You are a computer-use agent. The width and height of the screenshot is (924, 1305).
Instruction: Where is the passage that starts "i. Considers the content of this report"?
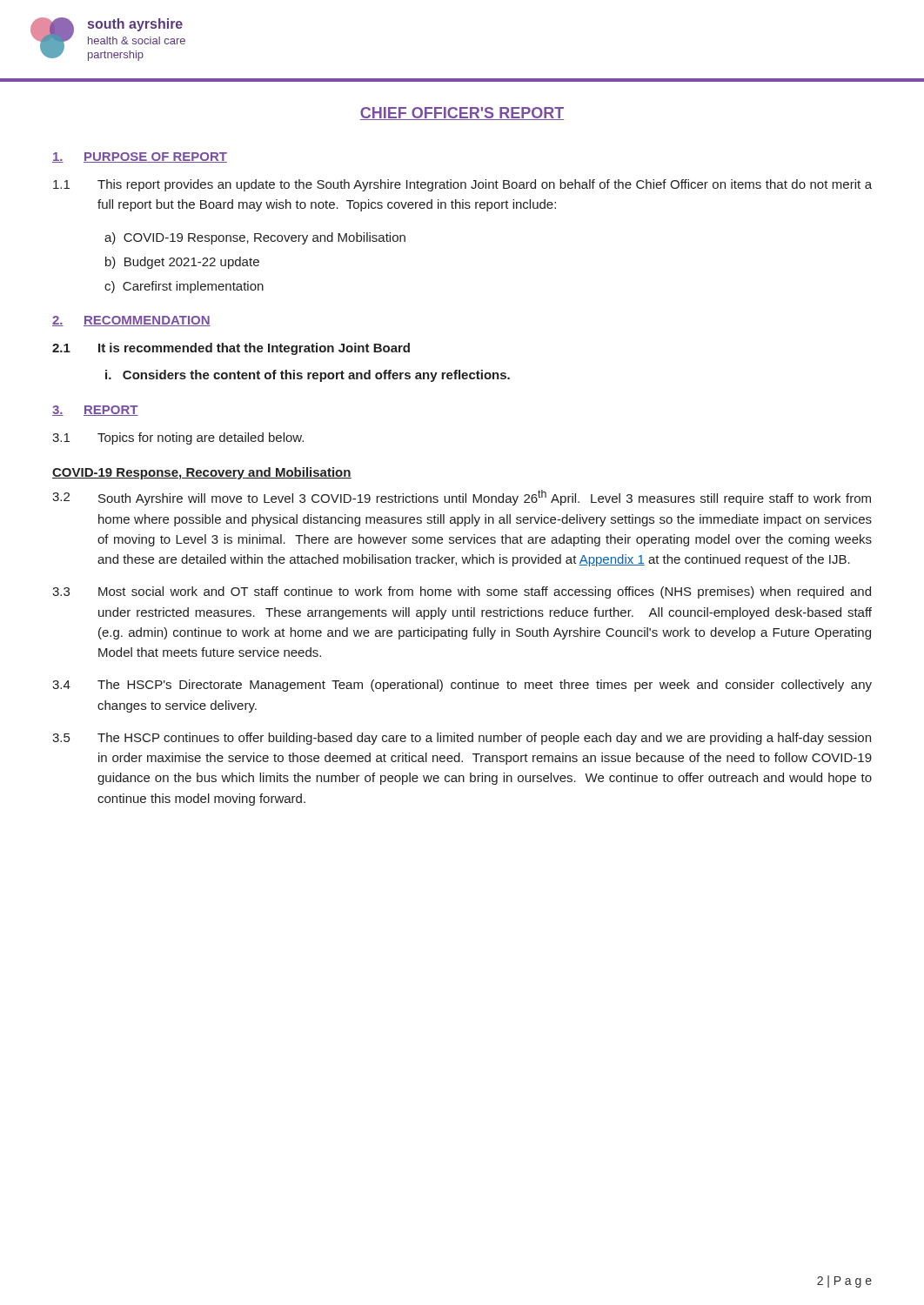[x=307, y=374]
